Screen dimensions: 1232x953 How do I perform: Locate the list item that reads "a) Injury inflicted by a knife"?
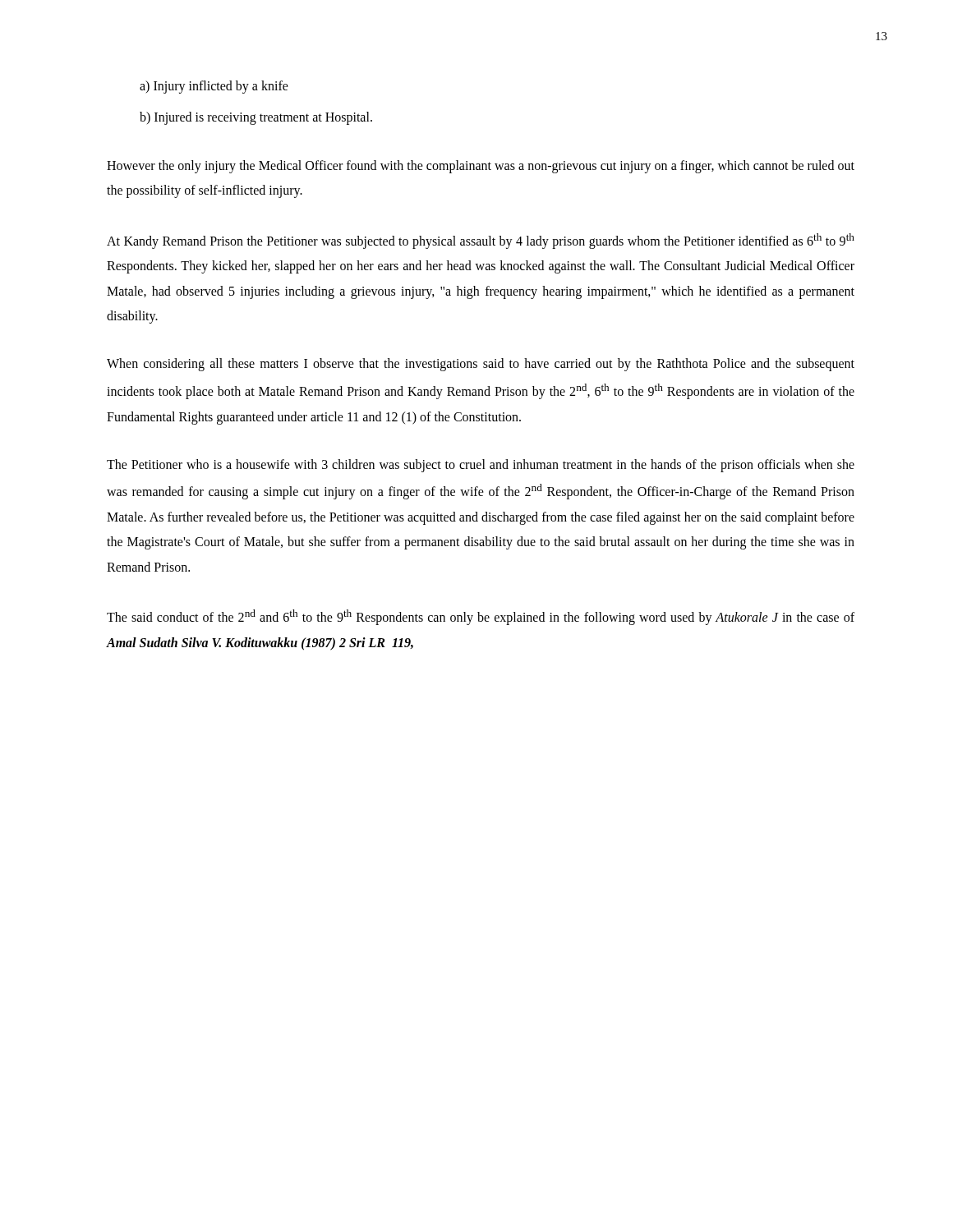[214, 86]
